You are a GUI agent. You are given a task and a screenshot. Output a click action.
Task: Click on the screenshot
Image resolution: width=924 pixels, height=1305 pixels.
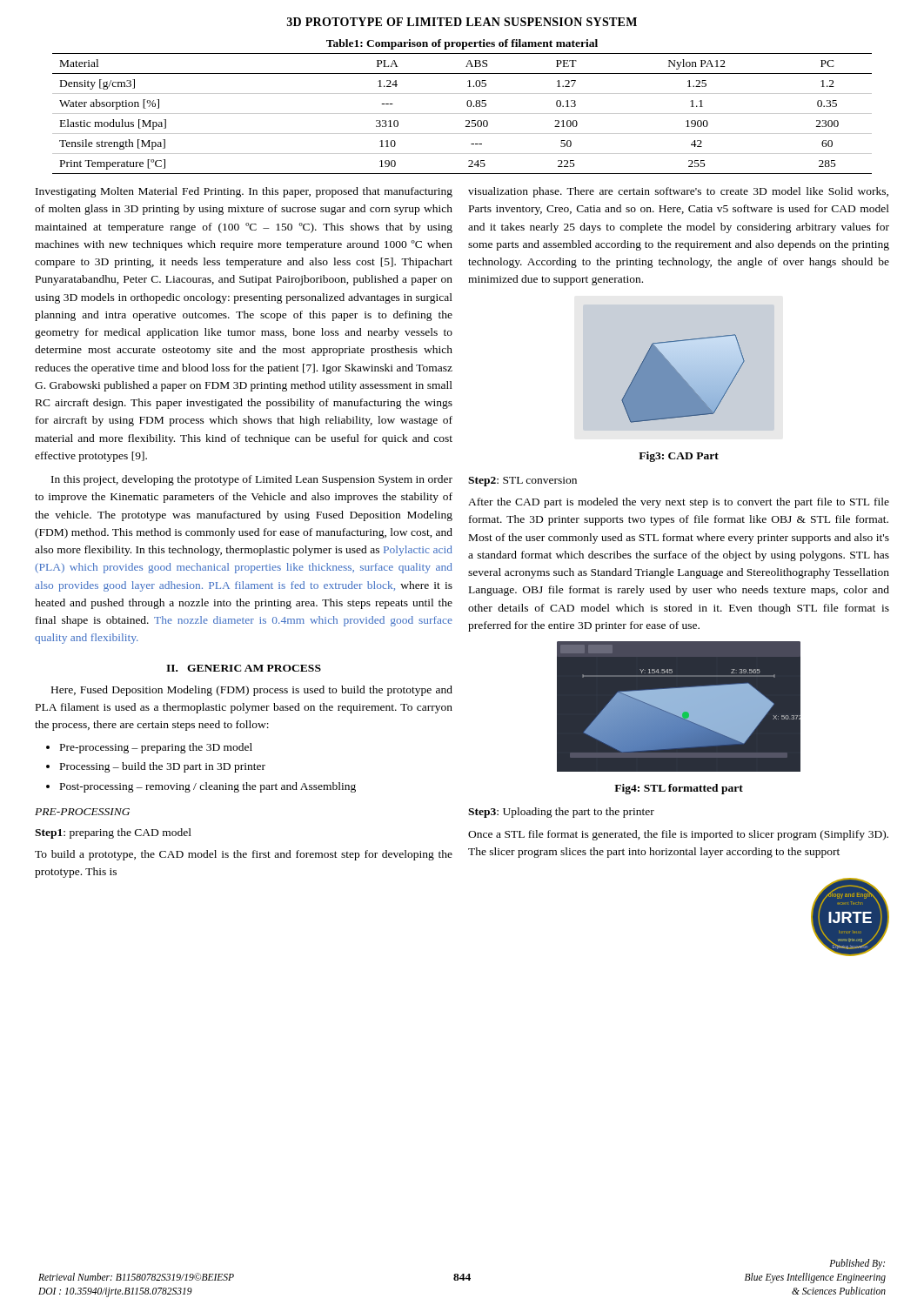pos(679,709)
